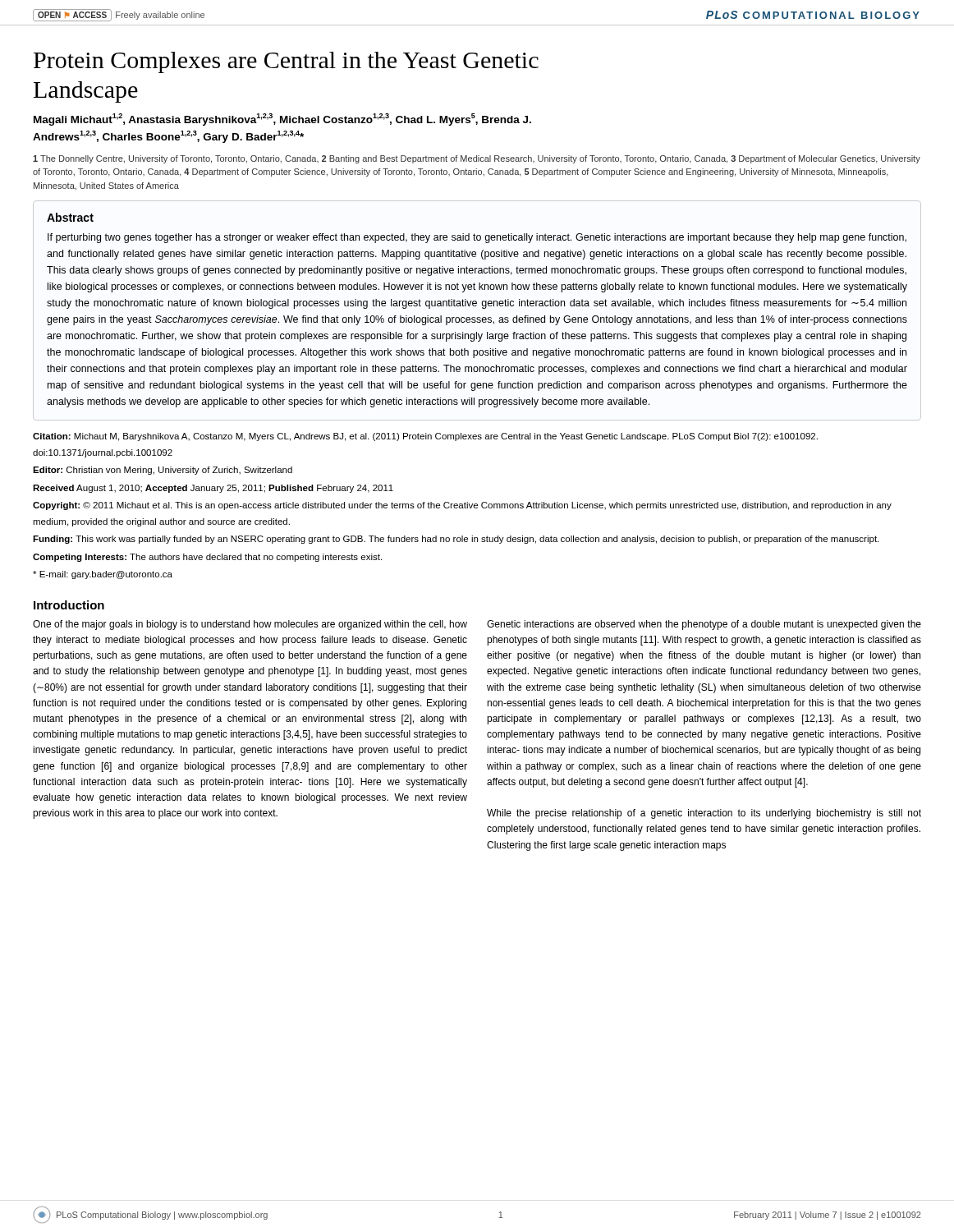The height and width of the screenshot is (1232, 954).
Task: Click the passage that begins "Competing Interests: The authors have"
Action: pos(208,557)
